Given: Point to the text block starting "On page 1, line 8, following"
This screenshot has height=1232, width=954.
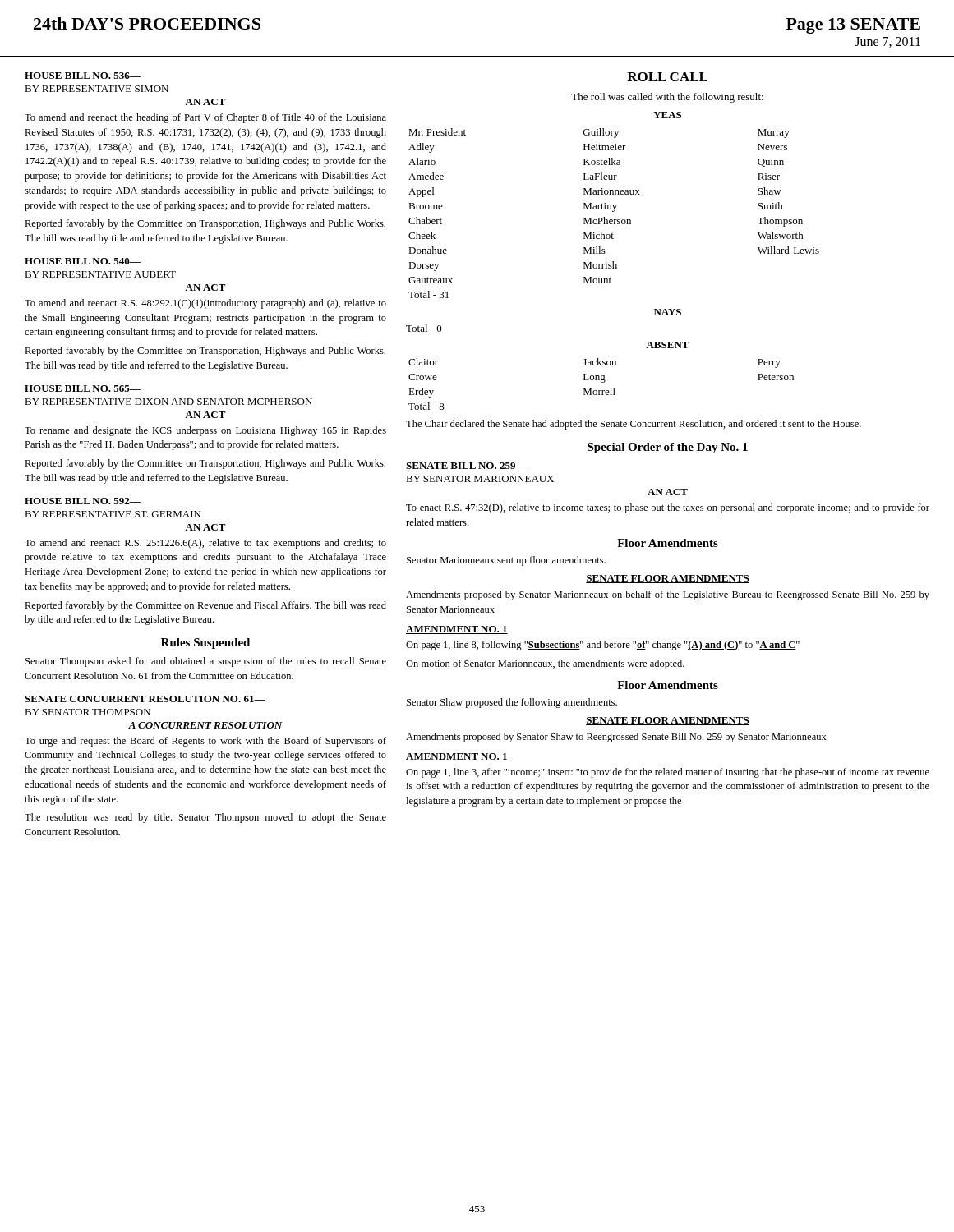Looking at the screenshot, I should pyautogui.click(x=603, y=644).
